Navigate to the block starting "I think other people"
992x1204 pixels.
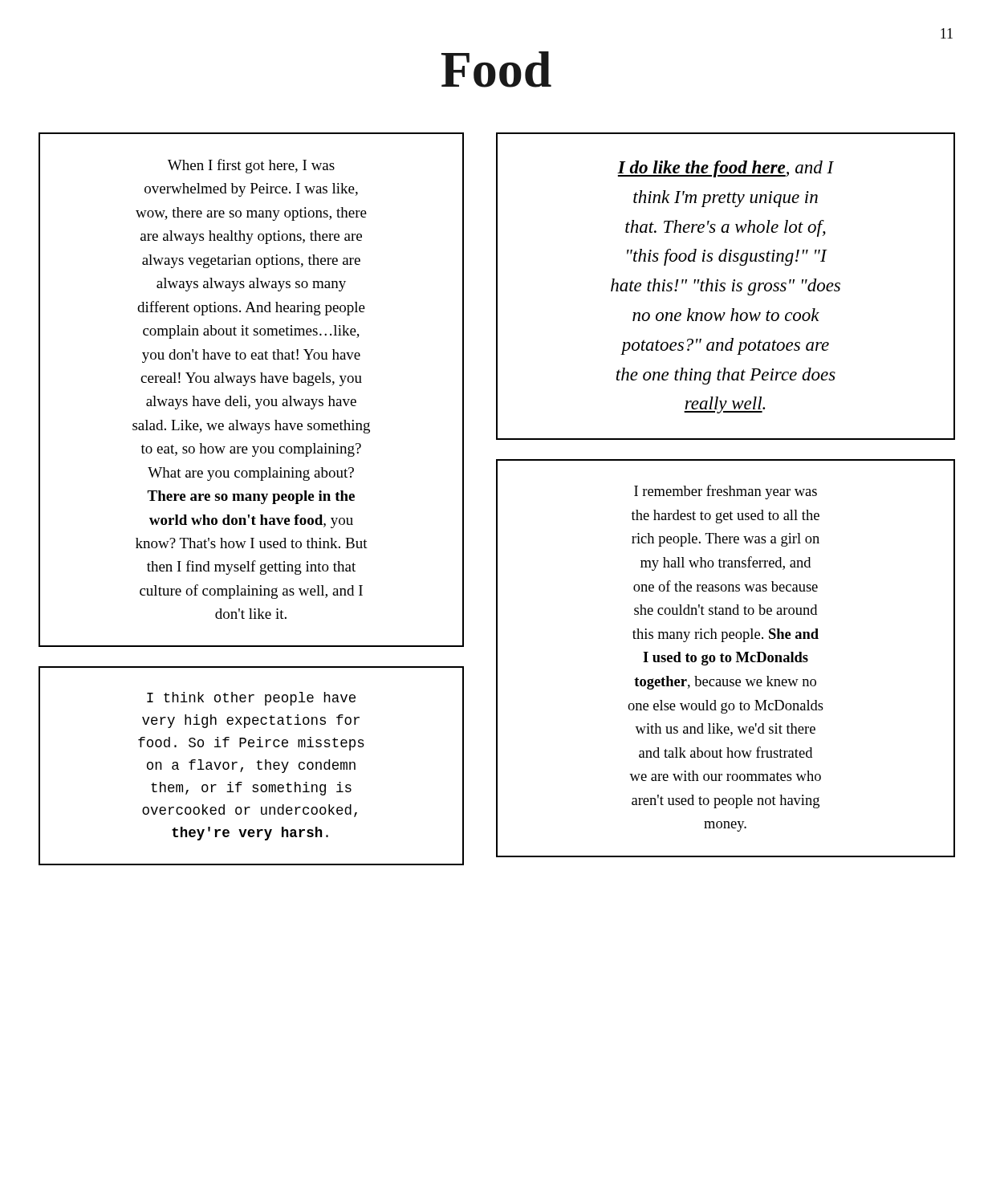point(251,766)
